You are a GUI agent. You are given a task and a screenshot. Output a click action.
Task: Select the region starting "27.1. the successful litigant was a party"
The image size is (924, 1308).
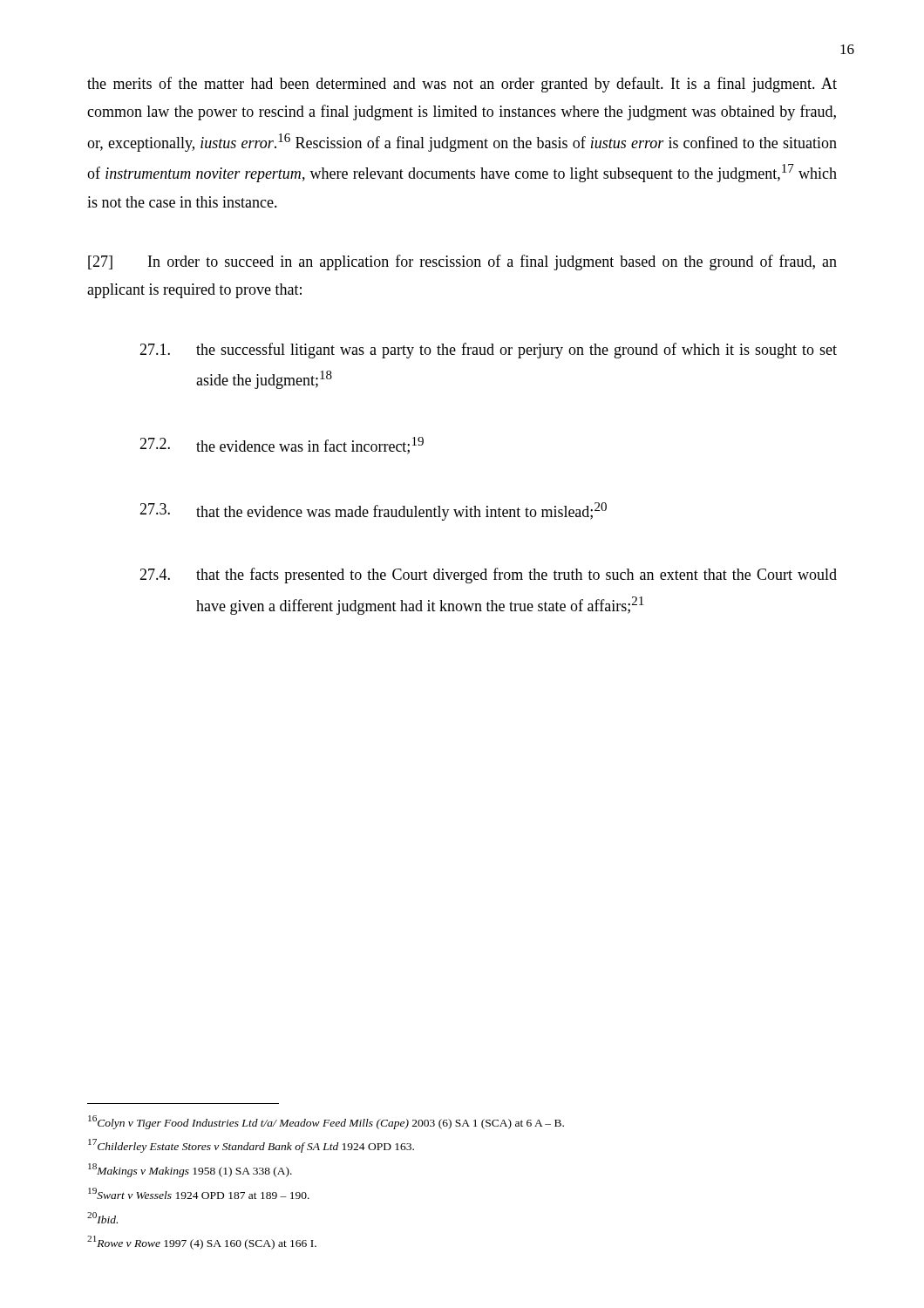point(488,365)
